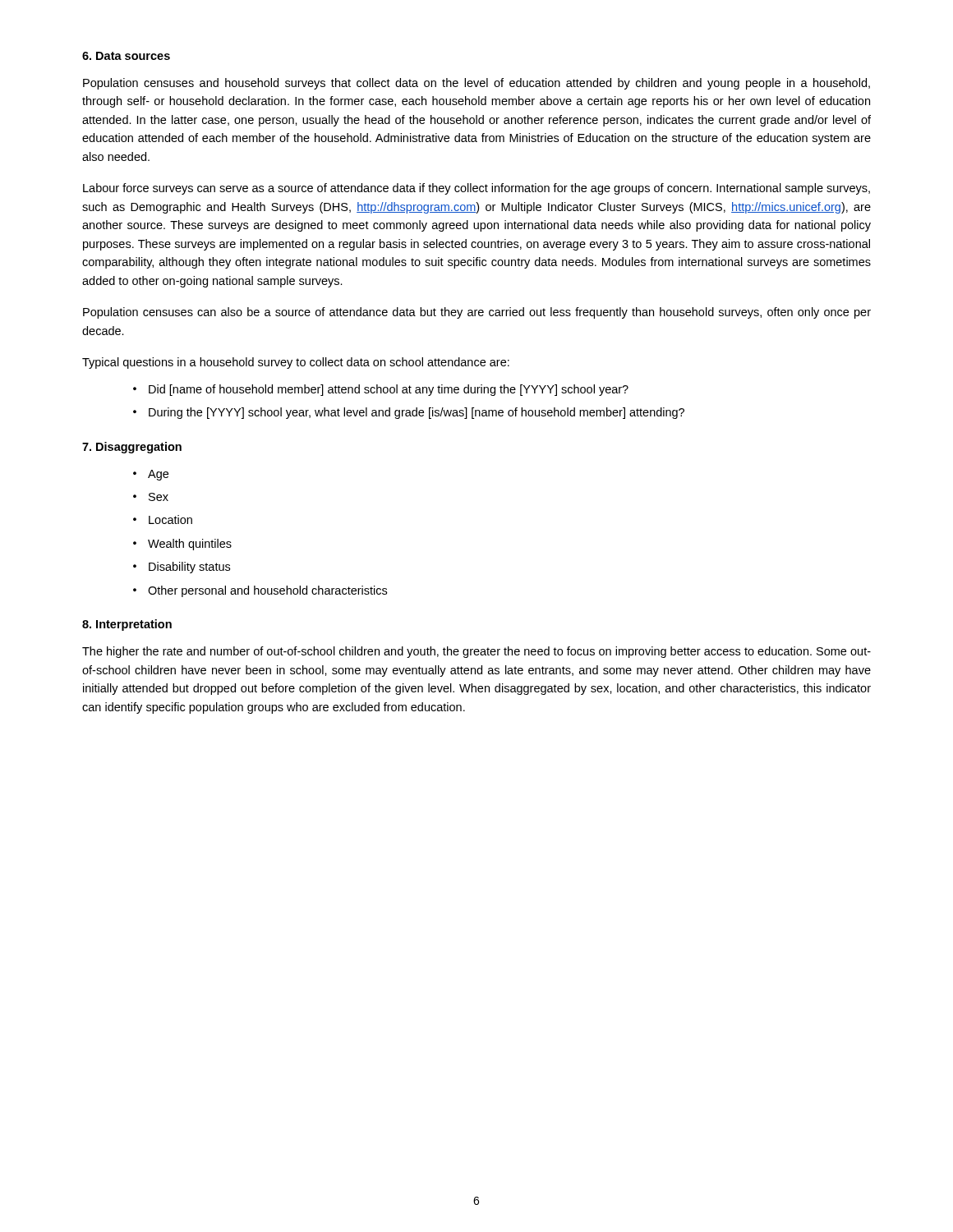The width and height of the screenshot is (953, 1232).
Task: Navigate to the passage starting "● Disability status"
Action: [182, 568]
